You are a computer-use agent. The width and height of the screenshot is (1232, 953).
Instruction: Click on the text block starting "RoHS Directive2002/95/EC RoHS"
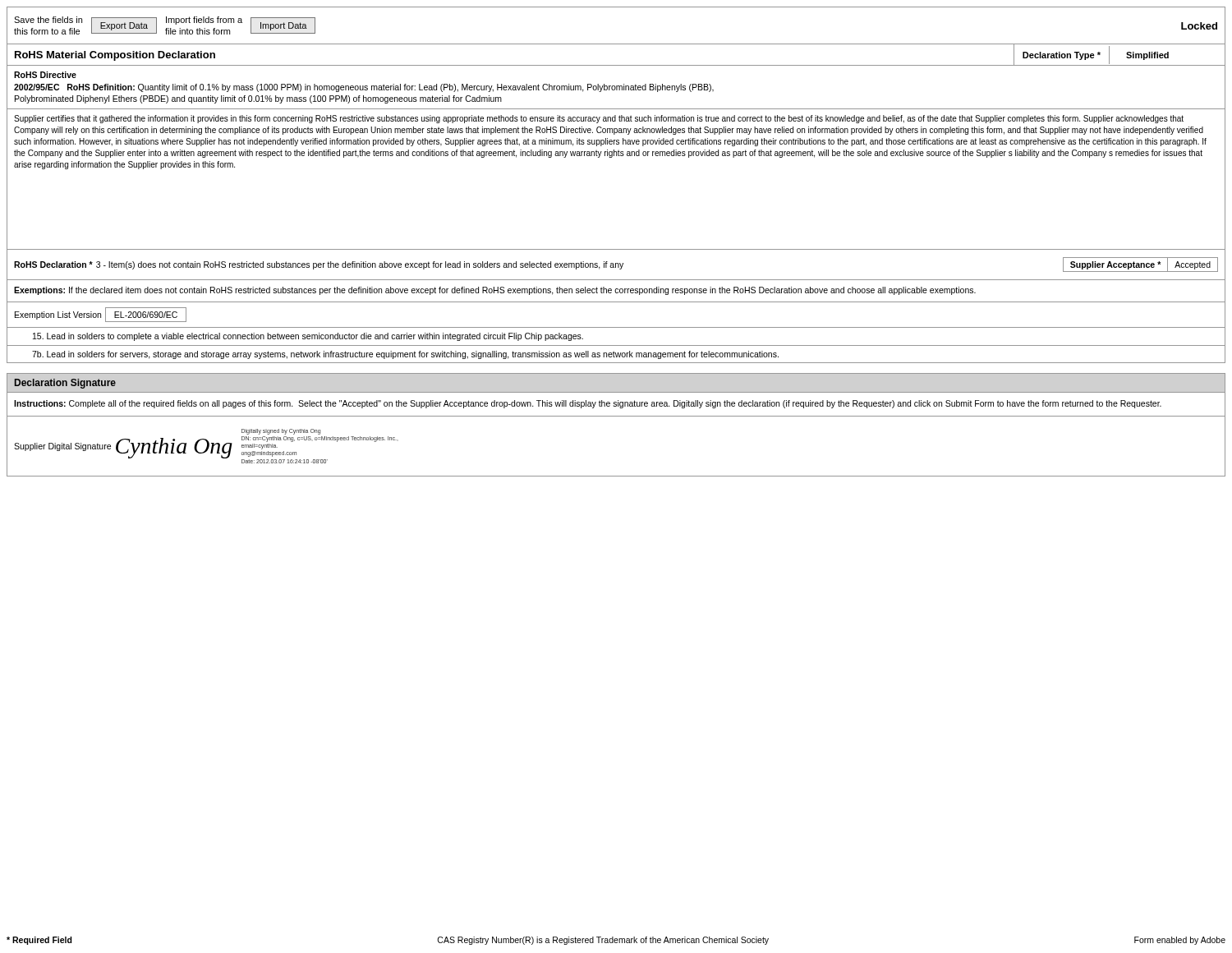tap(364, 87)
